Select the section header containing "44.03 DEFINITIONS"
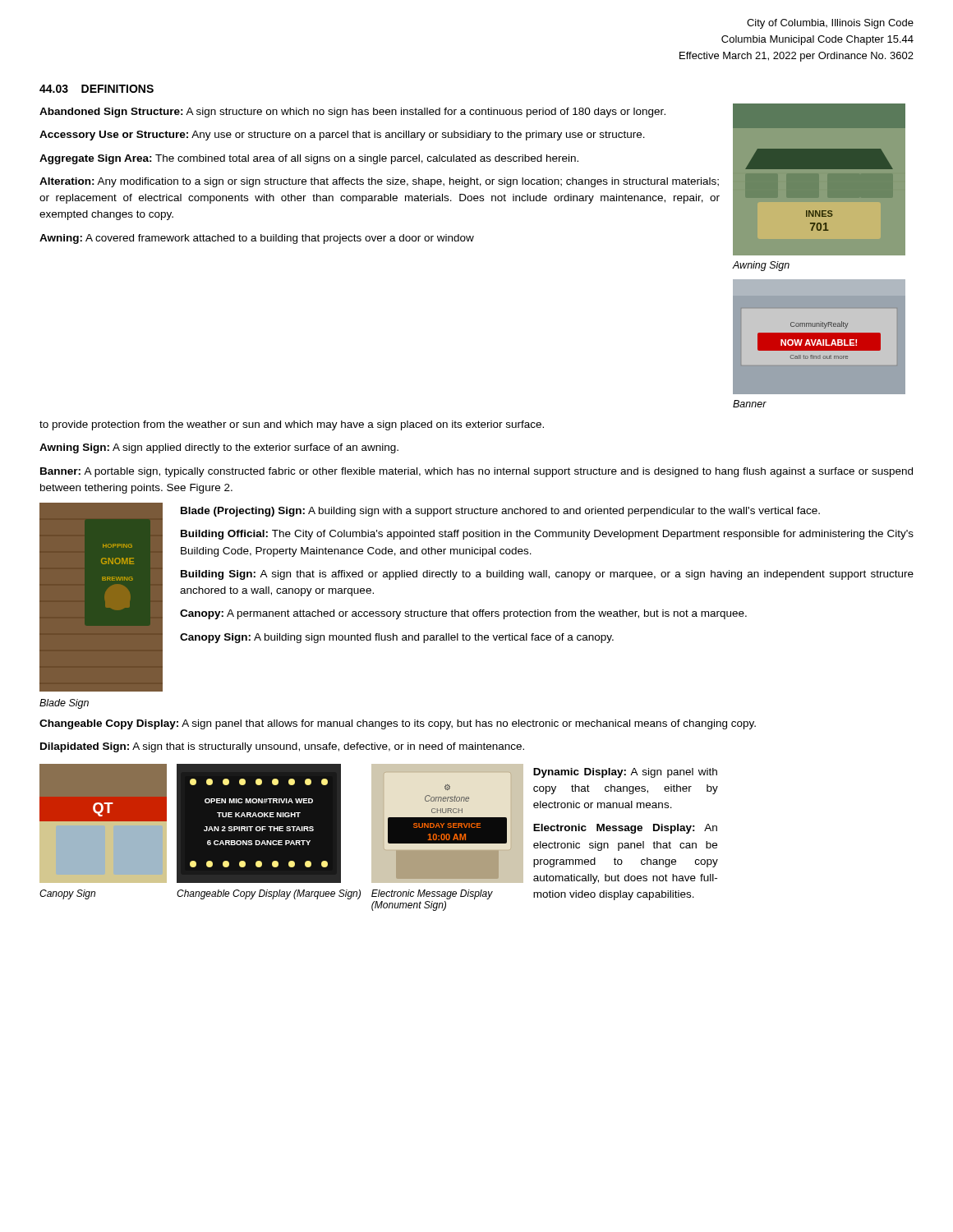 [x=97, y=89]
